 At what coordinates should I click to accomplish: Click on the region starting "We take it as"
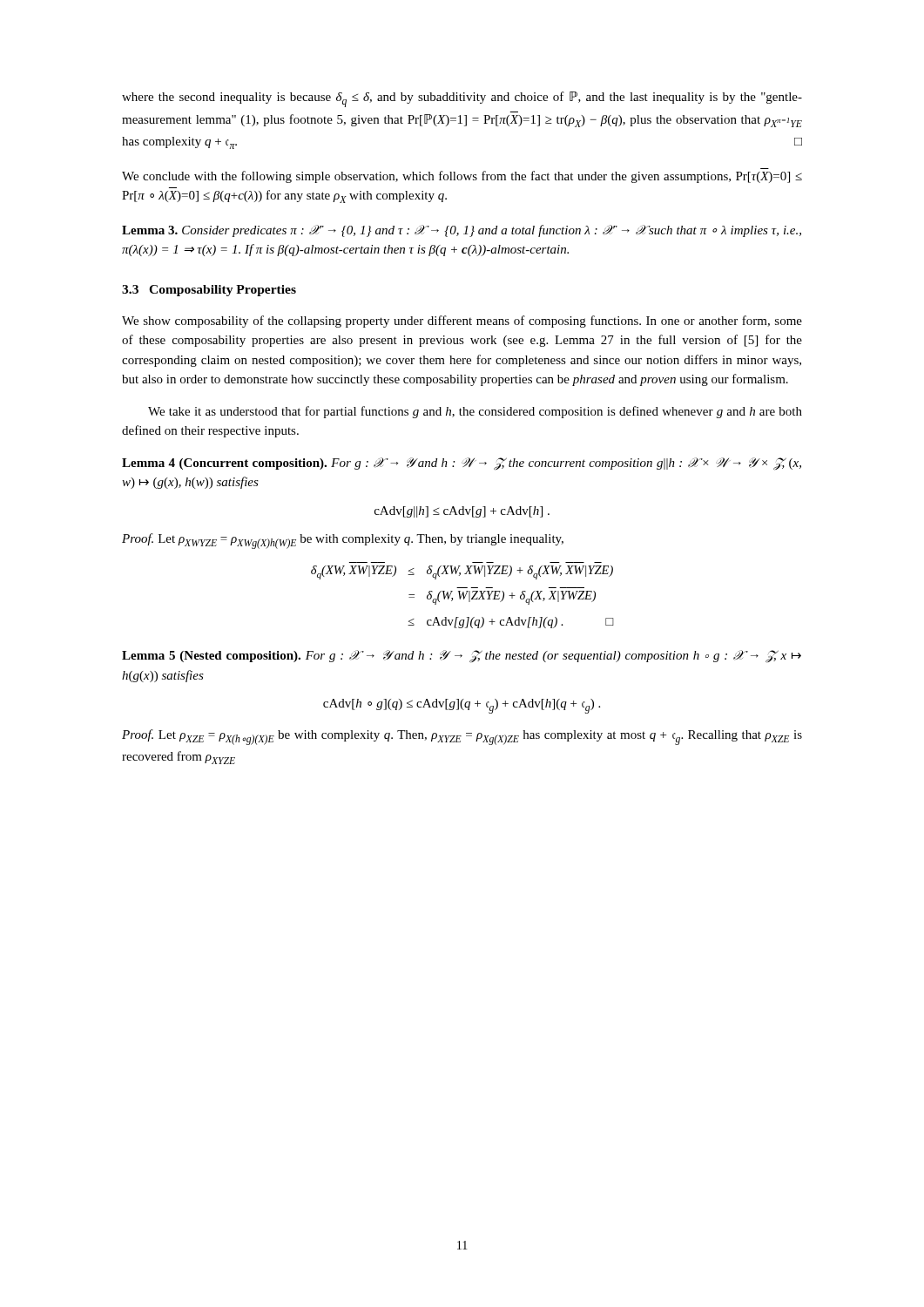(462, 421)
